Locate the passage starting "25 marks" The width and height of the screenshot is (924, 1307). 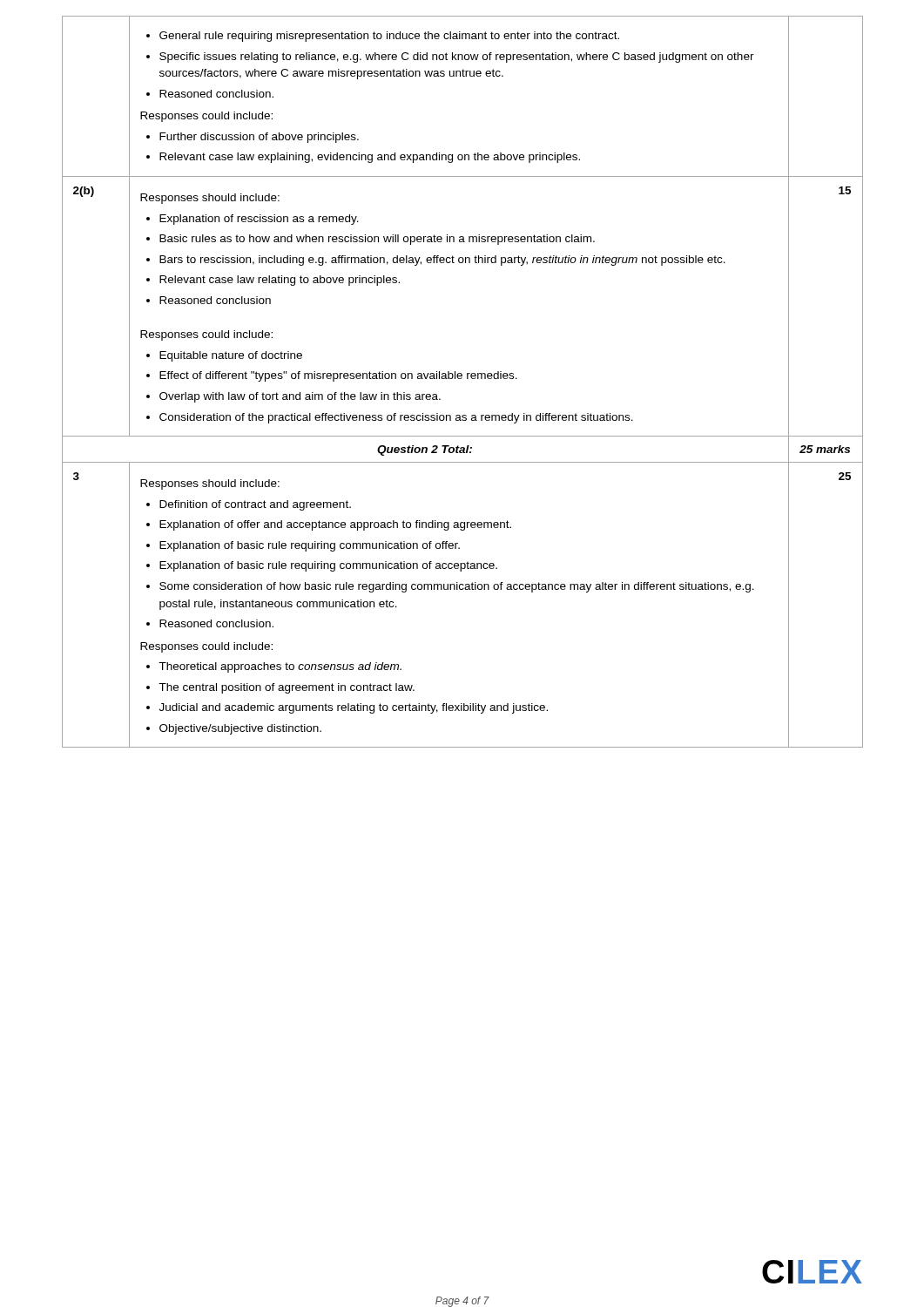(x=825, y=449)
